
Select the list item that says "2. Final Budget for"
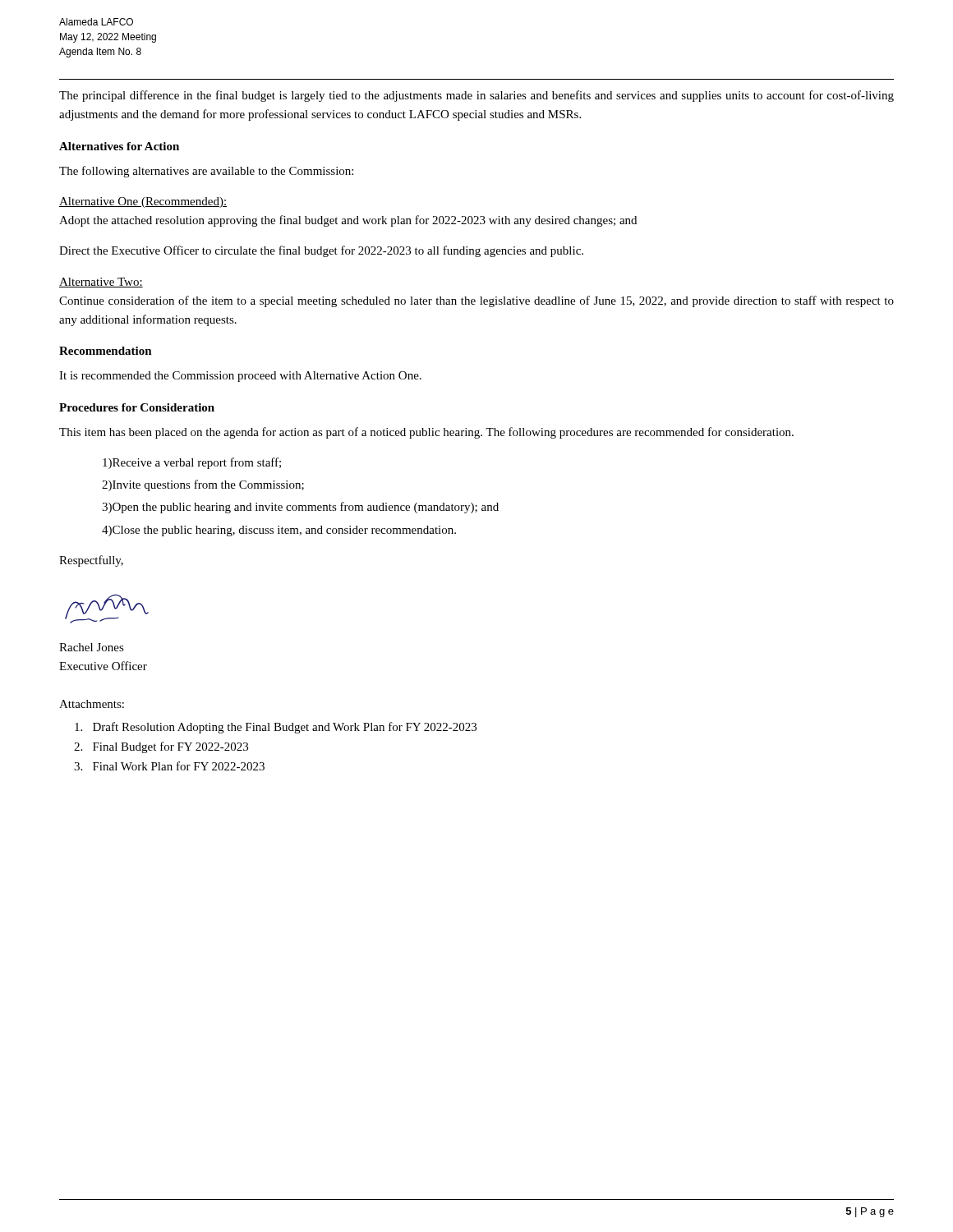[x=161, y=746]
